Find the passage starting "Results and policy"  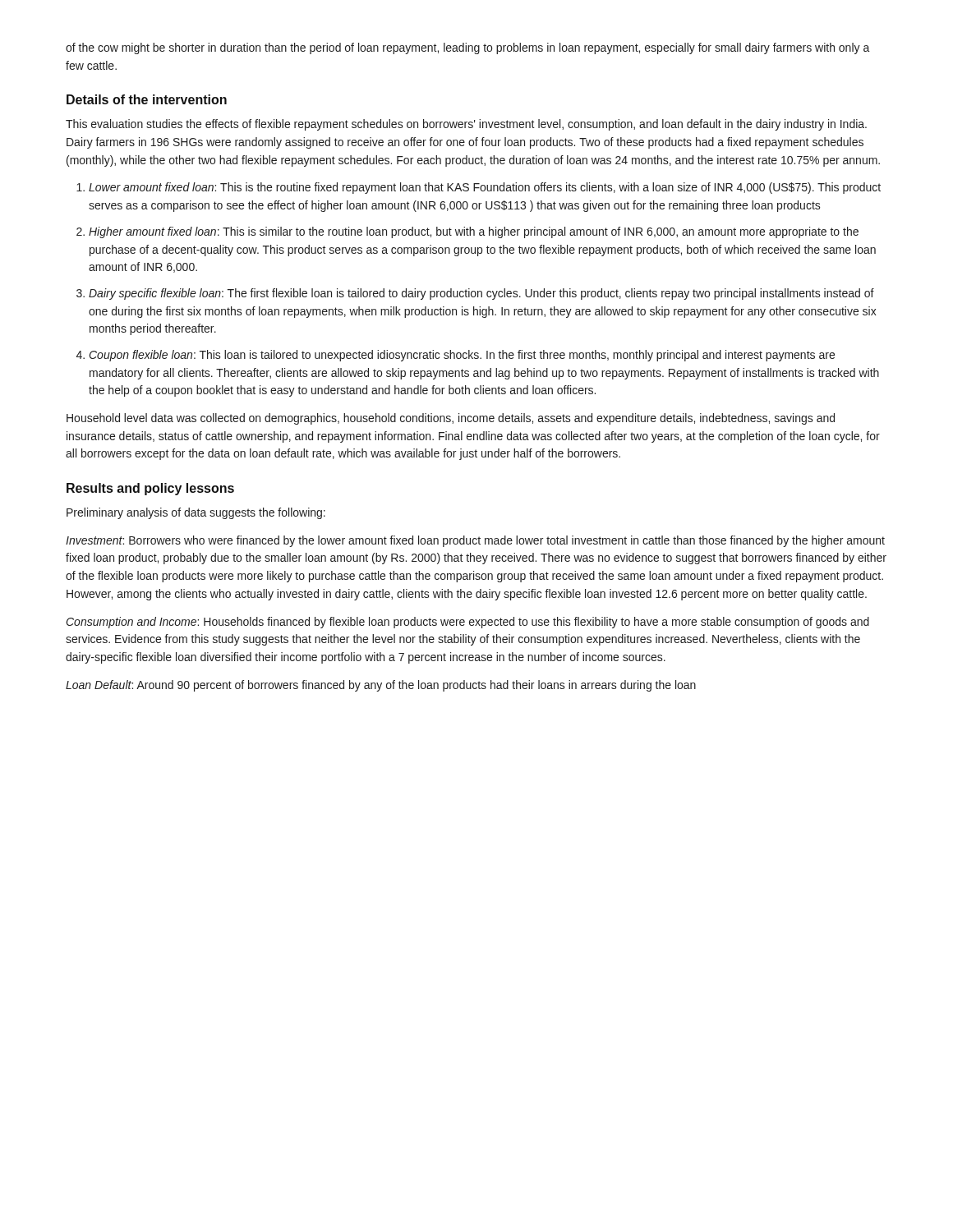click(150, 489)
